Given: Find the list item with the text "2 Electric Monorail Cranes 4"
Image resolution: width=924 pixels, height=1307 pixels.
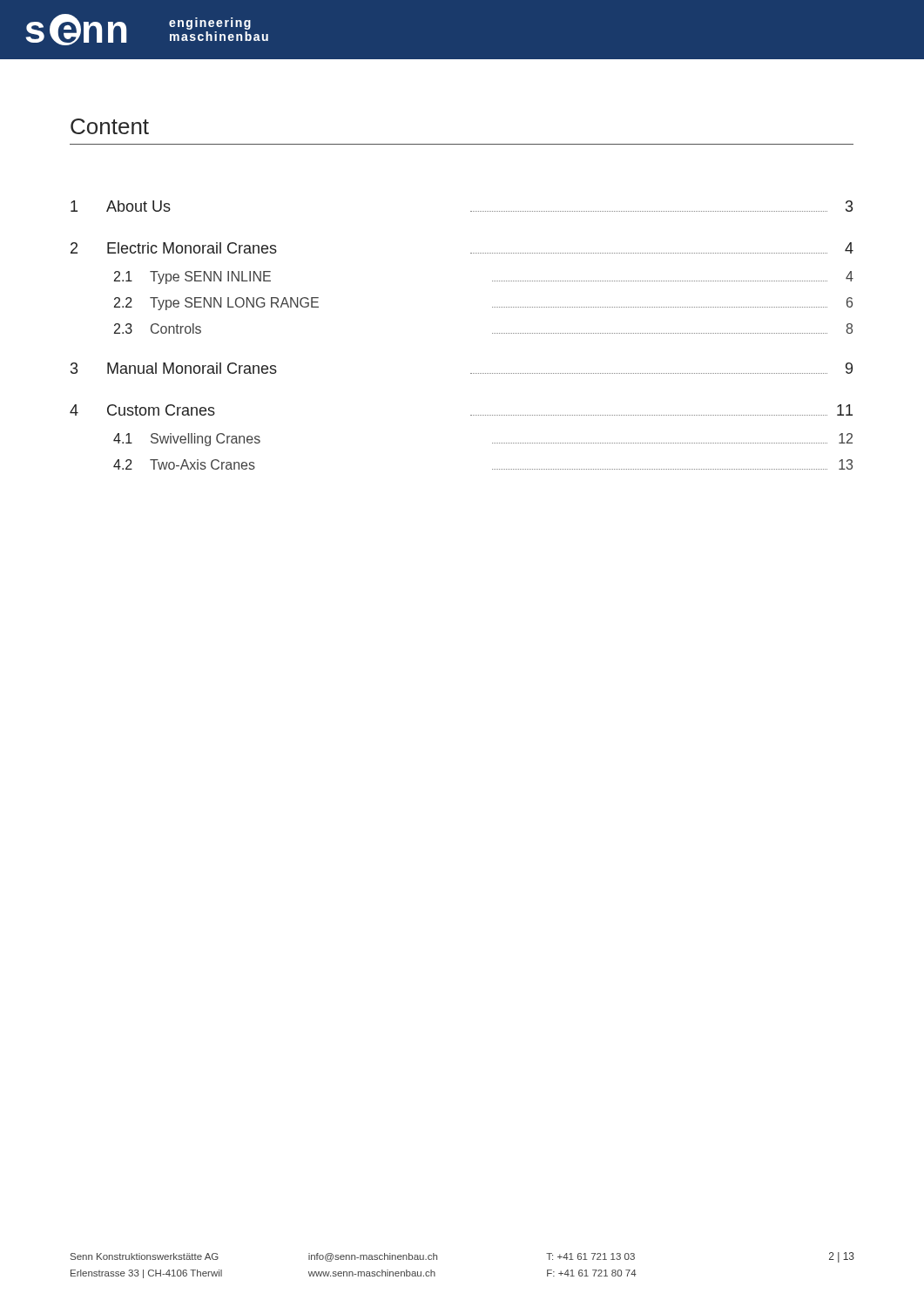Looking at the screenshot, I should pos(462,248).
